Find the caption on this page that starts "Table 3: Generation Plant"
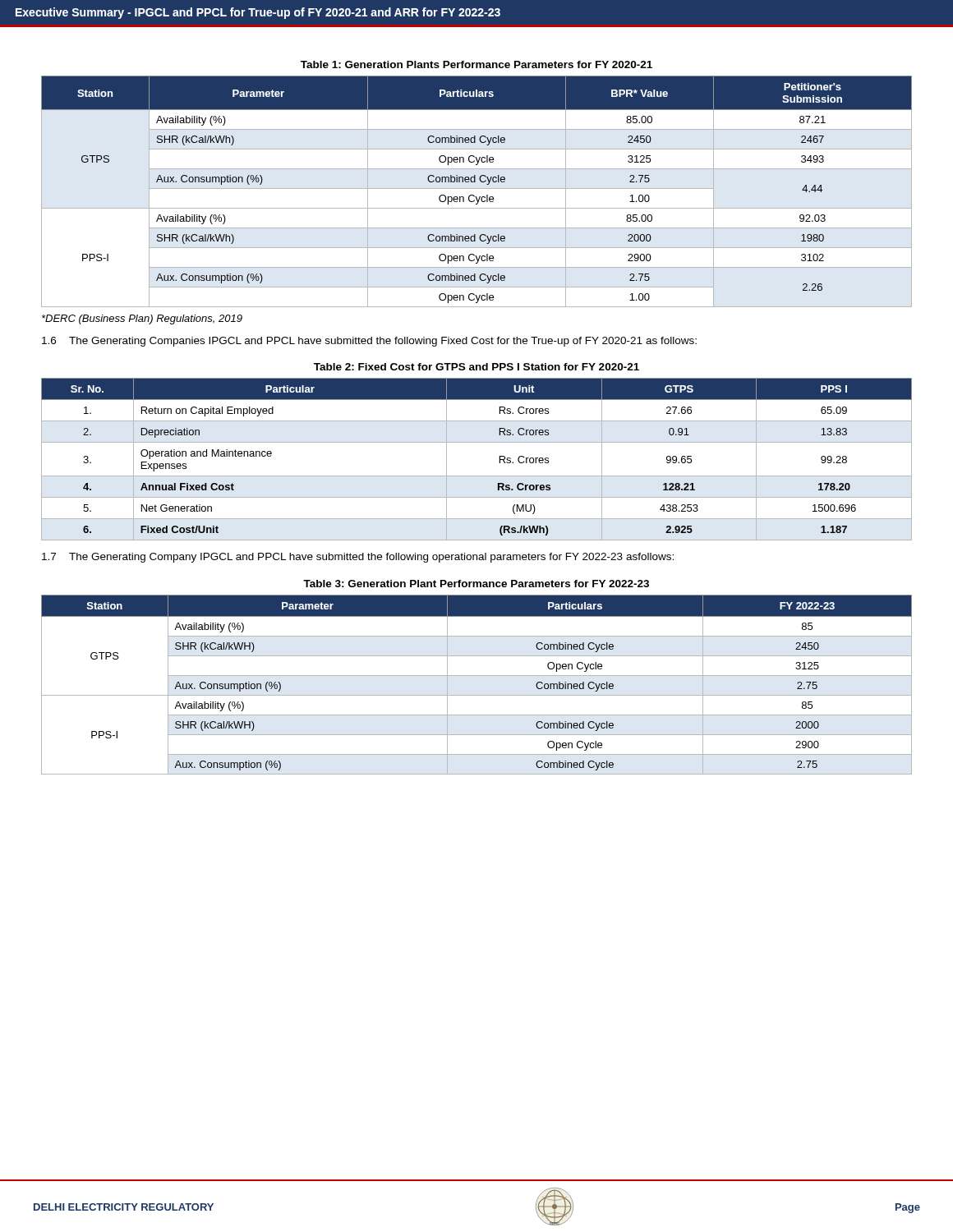 476,583
